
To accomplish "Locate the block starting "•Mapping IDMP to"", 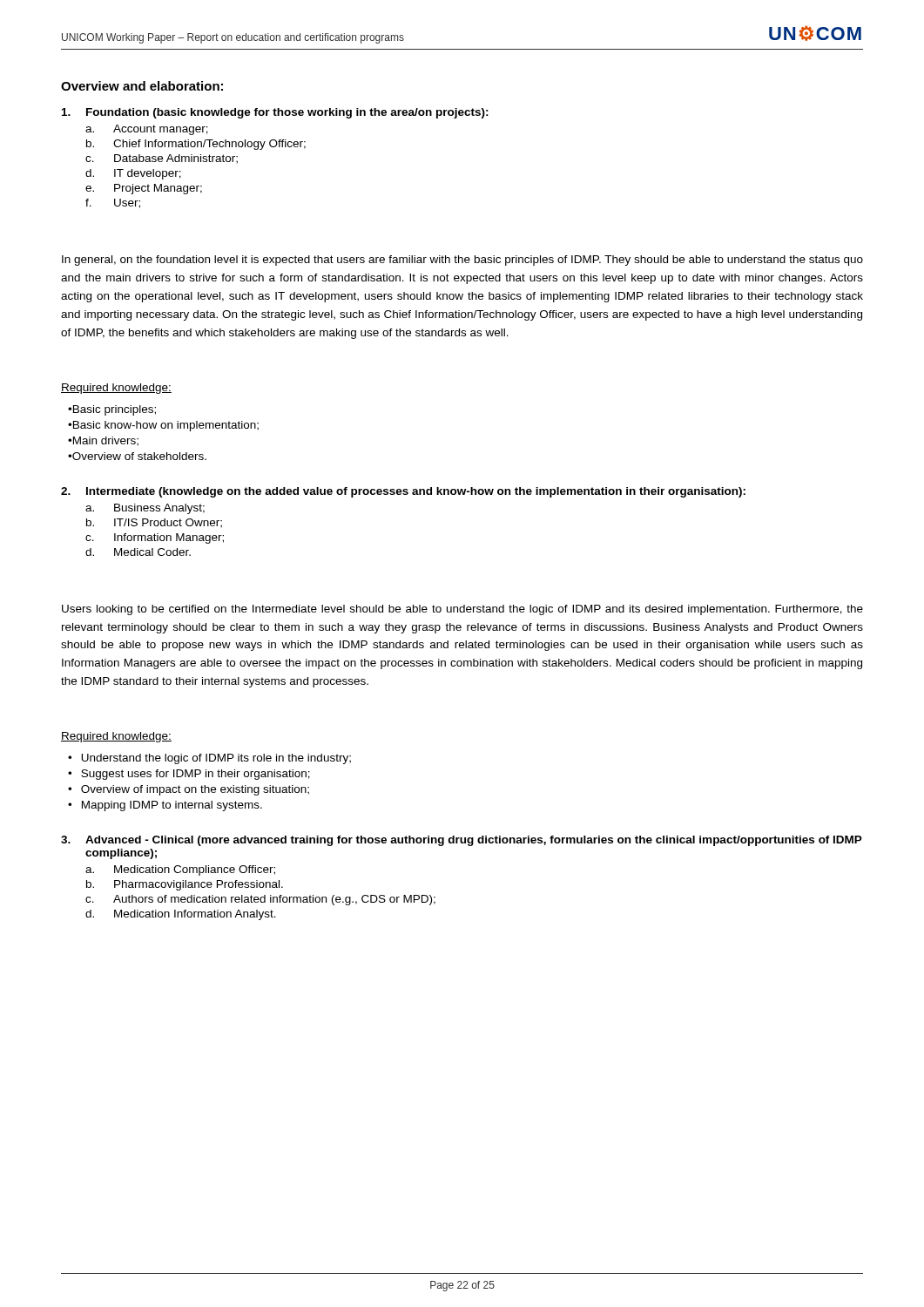I will (165, 805).
